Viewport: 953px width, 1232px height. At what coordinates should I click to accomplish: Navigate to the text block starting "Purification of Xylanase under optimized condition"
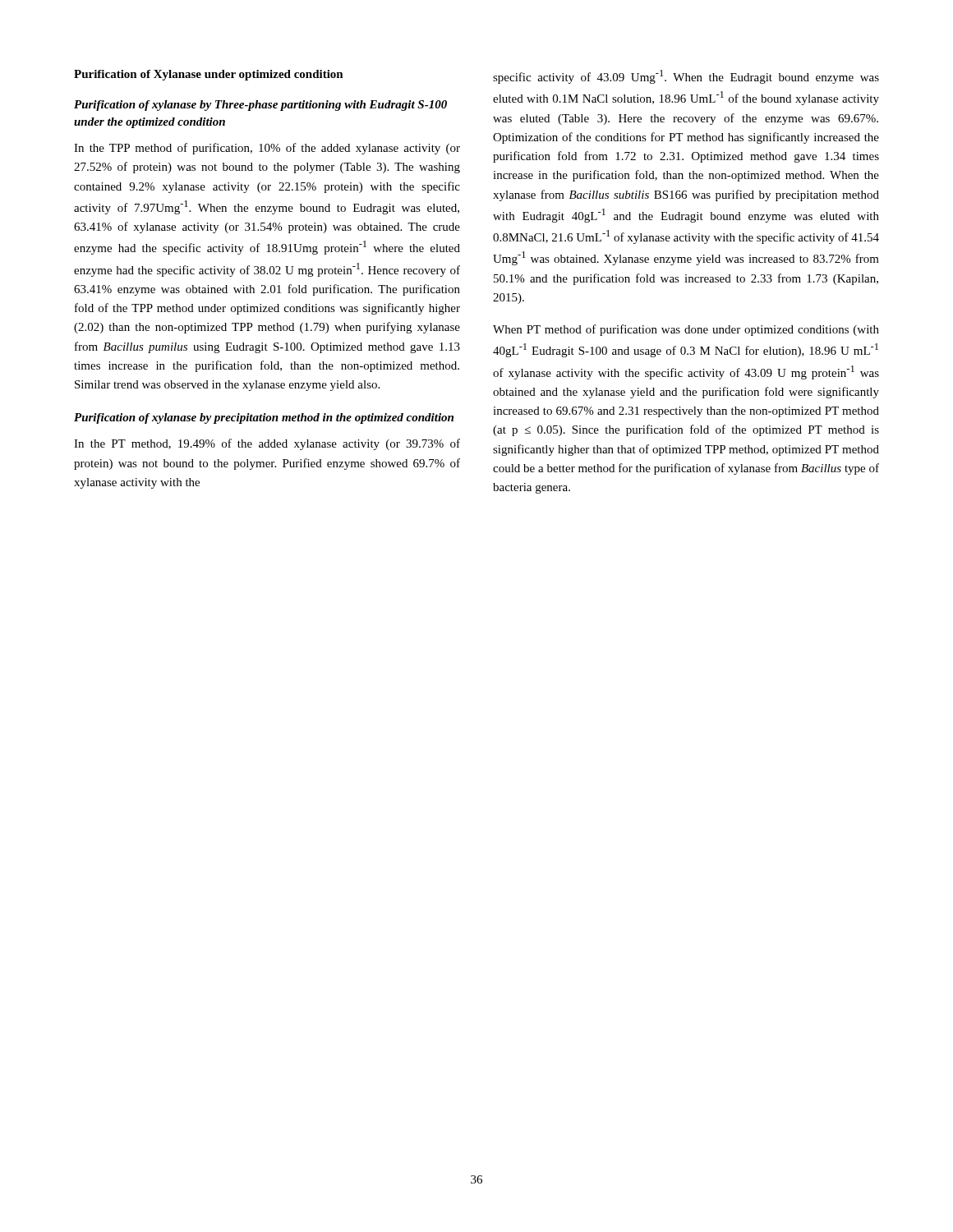coord(209,74)
